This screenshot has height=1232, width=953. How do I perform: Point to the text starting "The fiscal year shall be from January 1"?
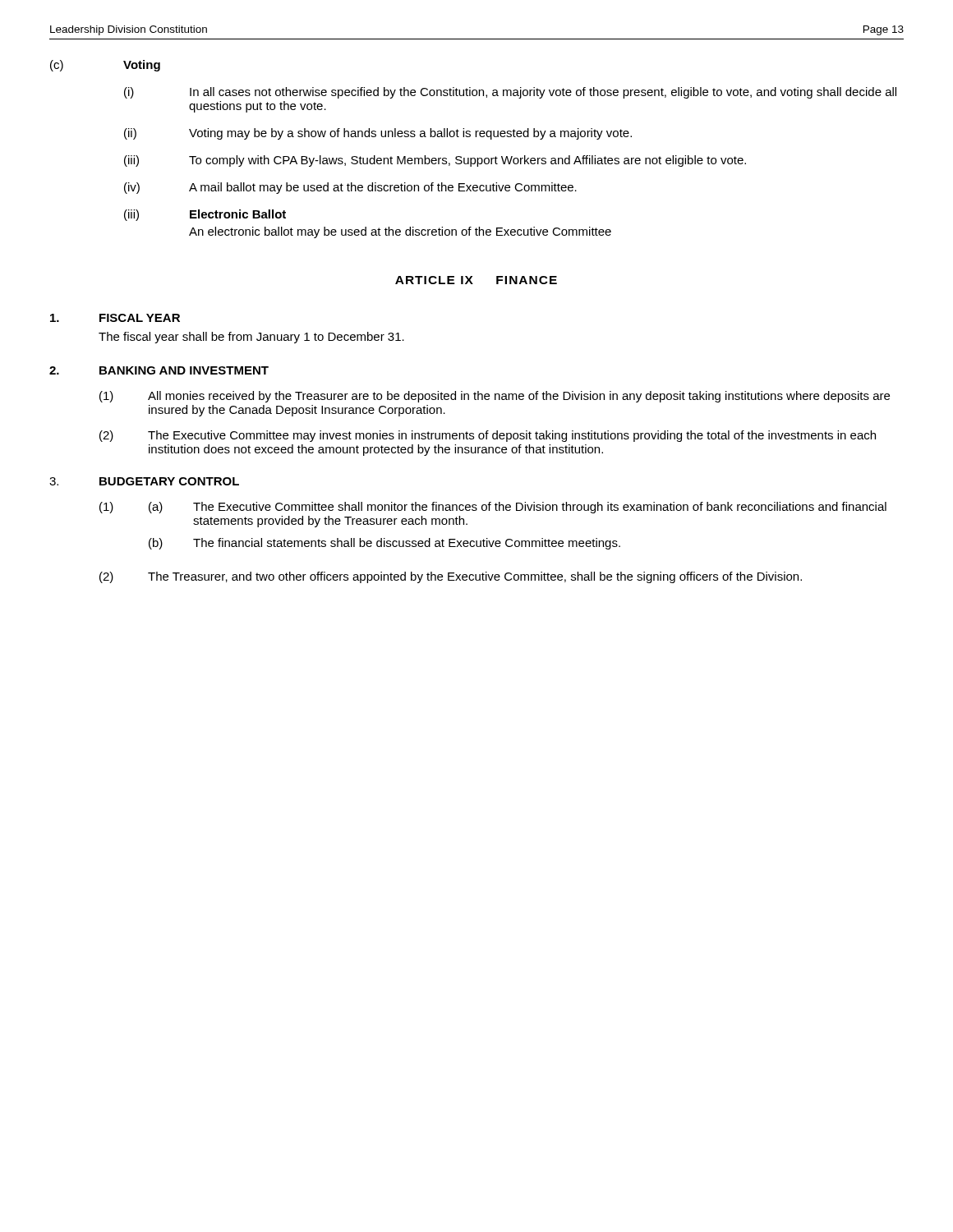[x=252, y=336]
